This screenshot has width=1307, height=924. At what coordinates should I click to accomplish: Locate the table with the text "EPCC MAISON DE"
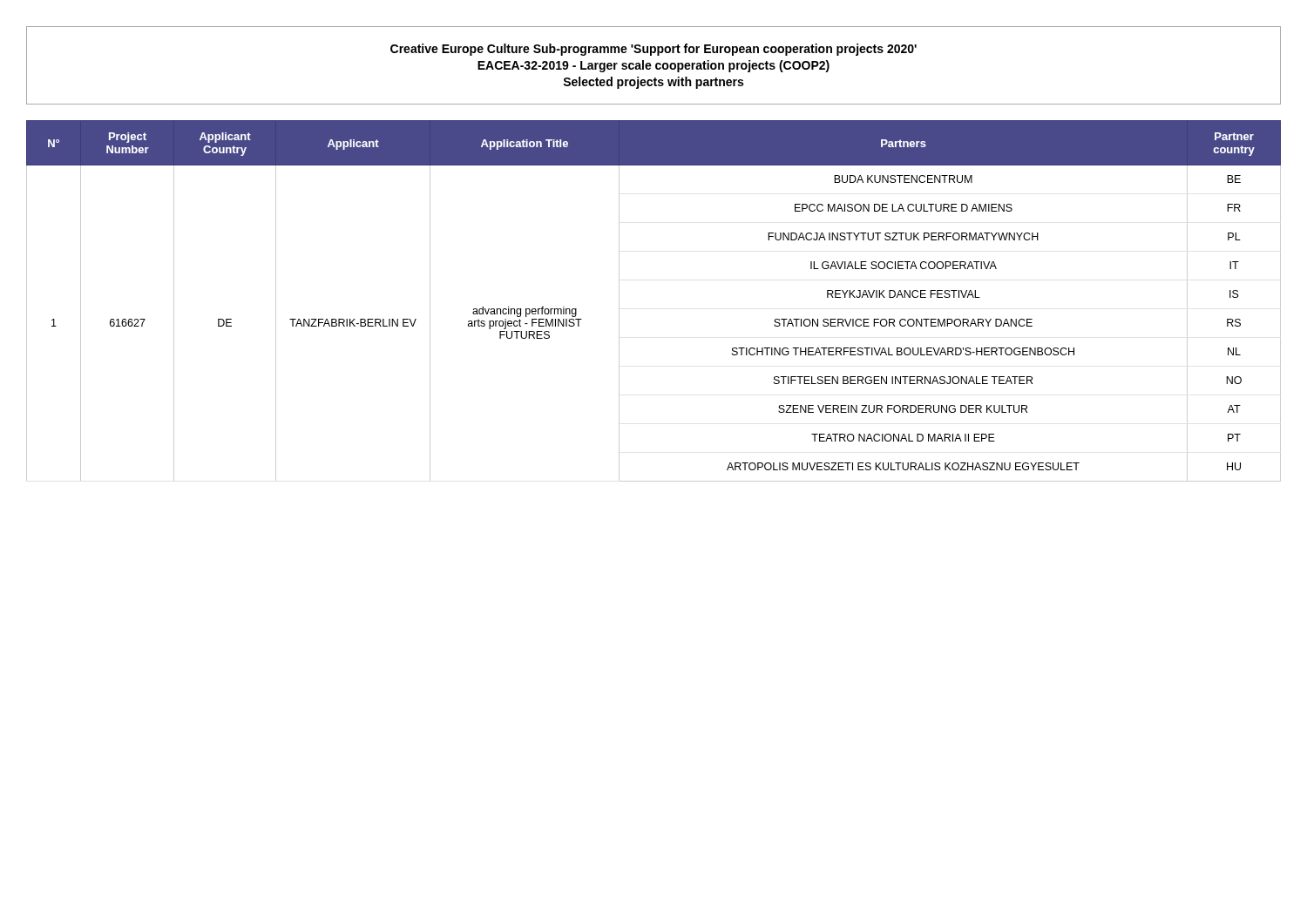click(x=654, y=301)
